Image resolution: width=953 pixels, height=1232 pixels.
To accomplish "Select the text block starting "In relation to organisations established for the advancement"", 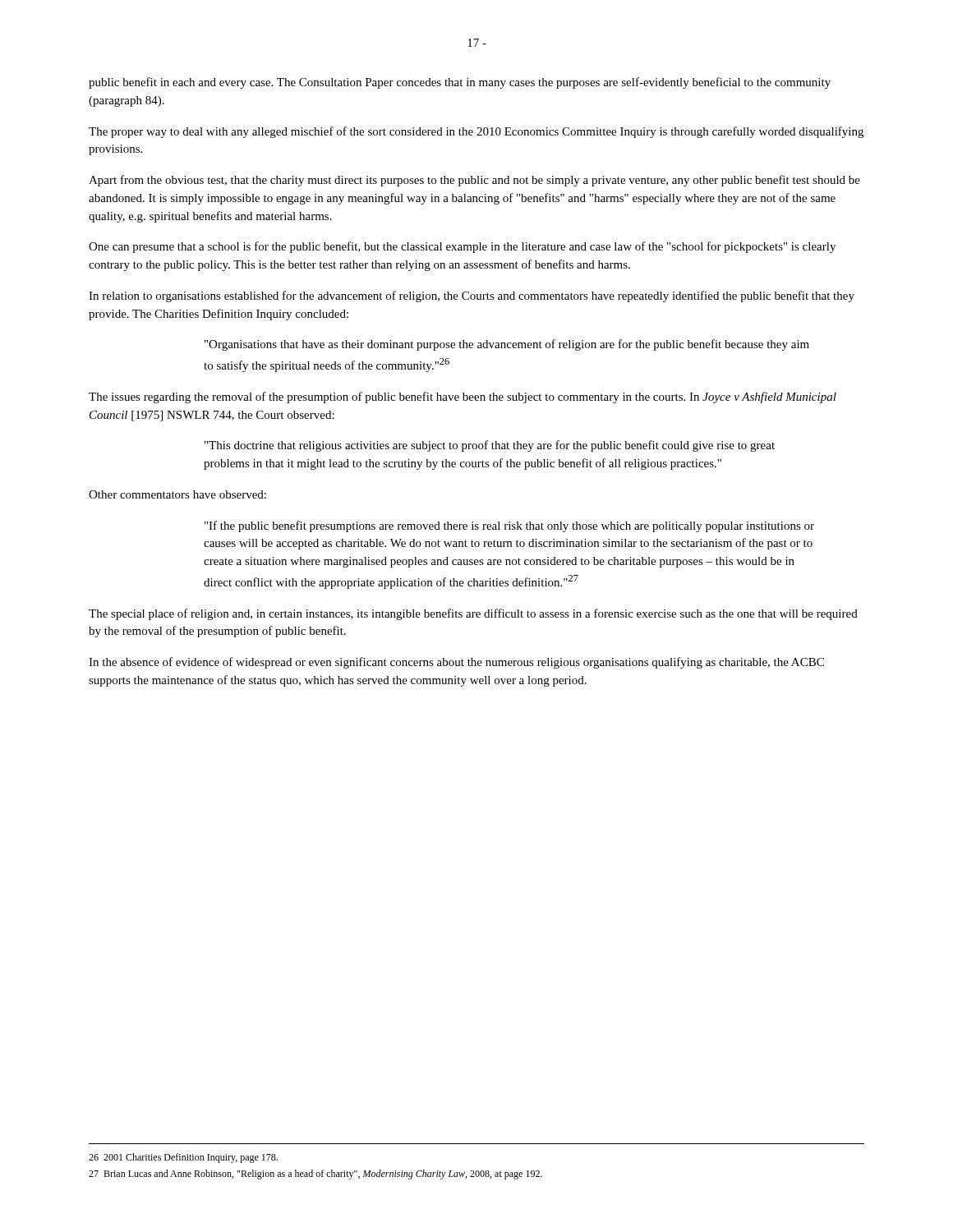I will pos(472,304).
